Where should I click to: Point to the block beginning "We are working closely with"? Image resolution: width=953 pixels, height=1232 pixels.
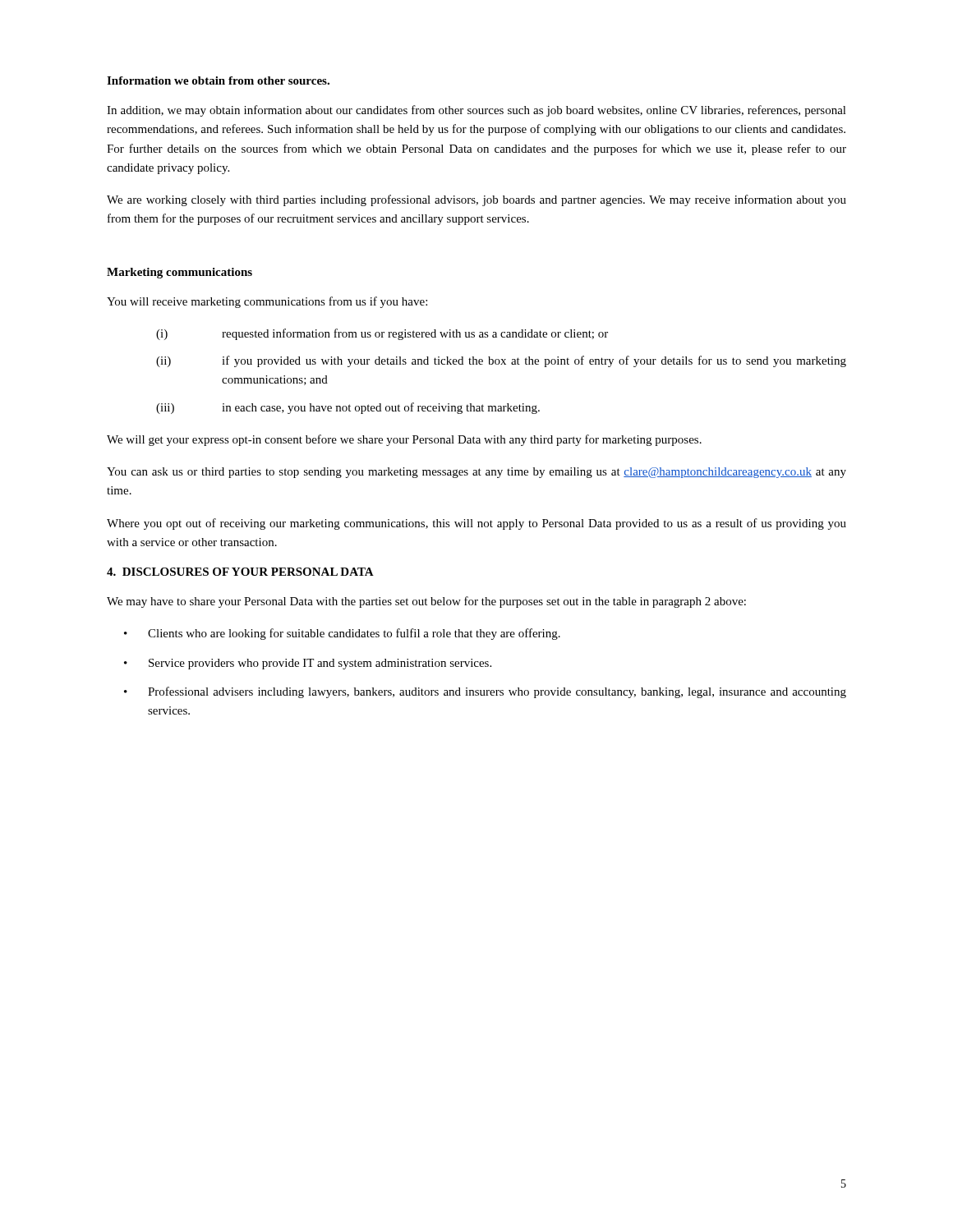click(476, 209)
